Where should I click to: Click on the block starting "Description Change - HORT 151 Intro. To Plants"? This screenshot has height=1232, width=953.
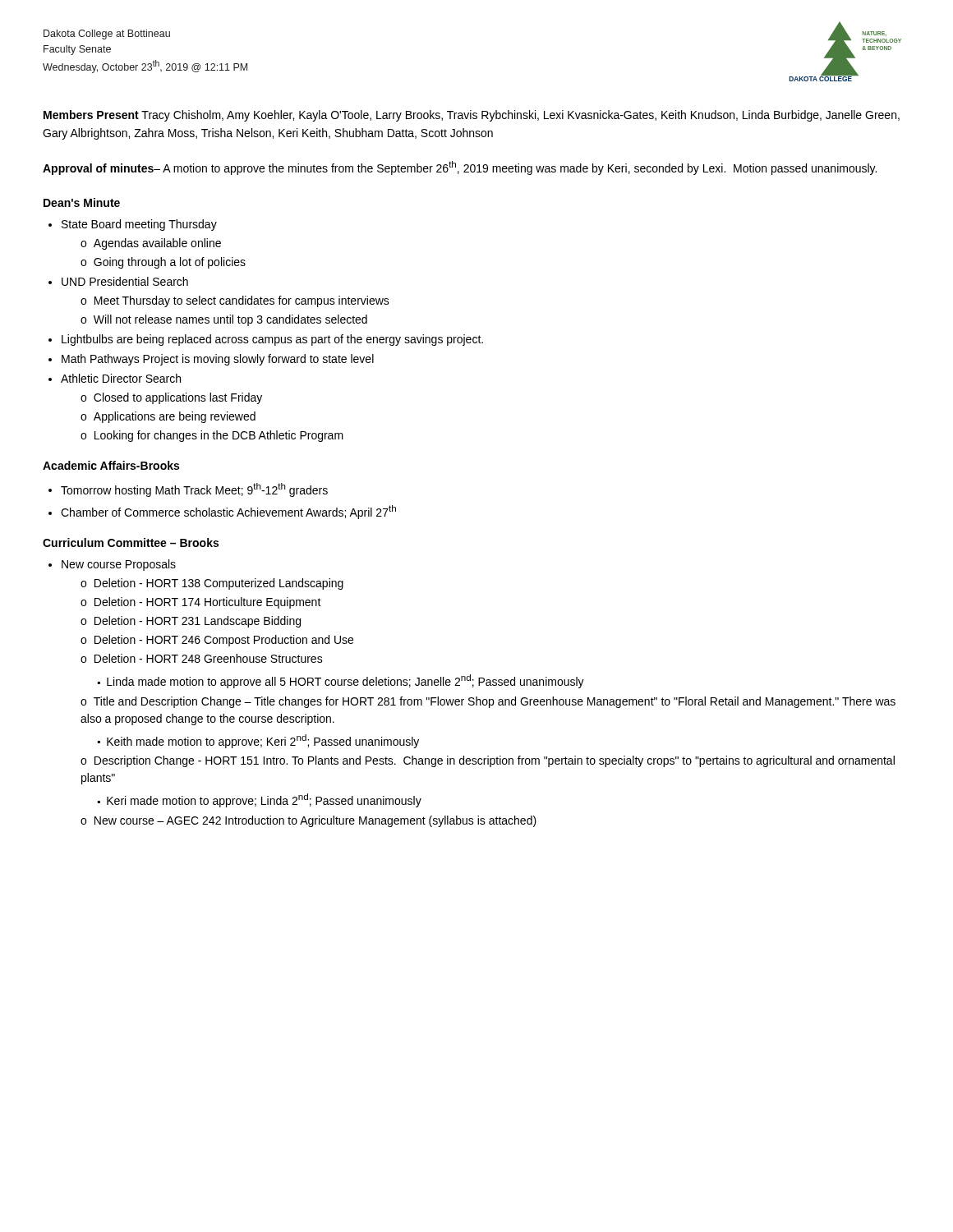pos(488,761)
